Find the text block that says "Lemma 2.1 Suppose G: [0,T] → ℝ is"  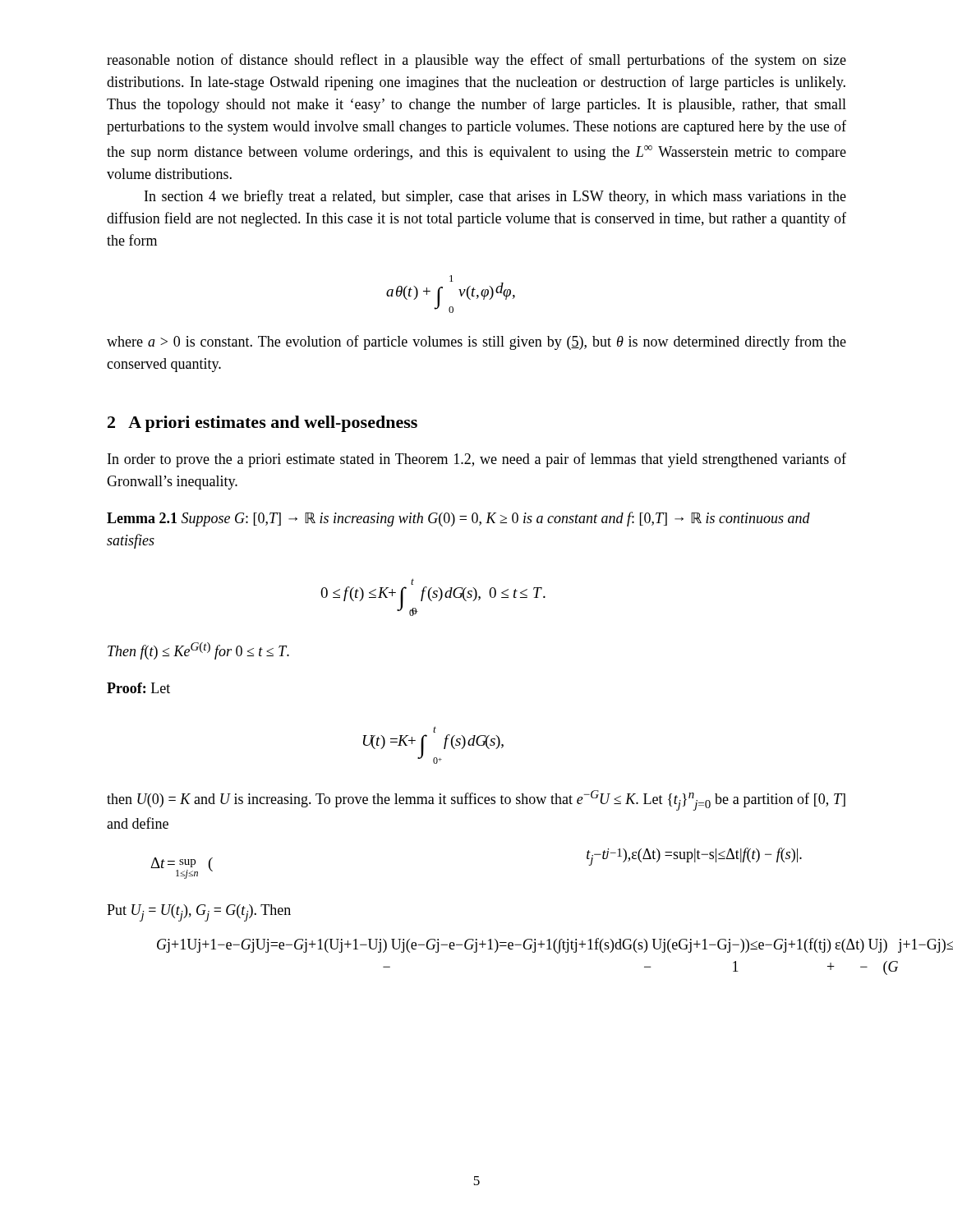[x=476, y=530]
